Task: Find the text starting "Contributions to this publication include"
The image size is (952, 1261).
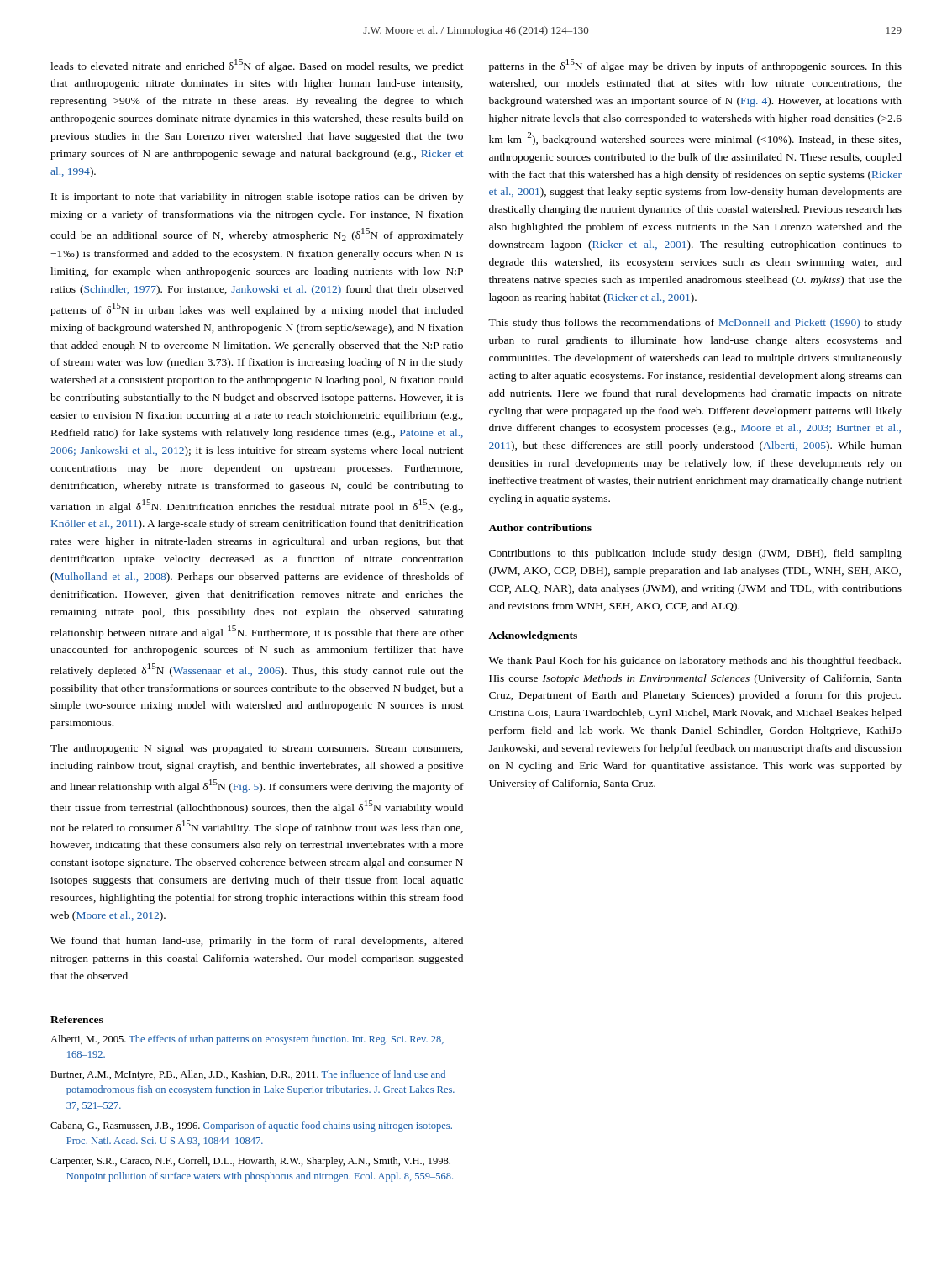Action: pos(695,580)
